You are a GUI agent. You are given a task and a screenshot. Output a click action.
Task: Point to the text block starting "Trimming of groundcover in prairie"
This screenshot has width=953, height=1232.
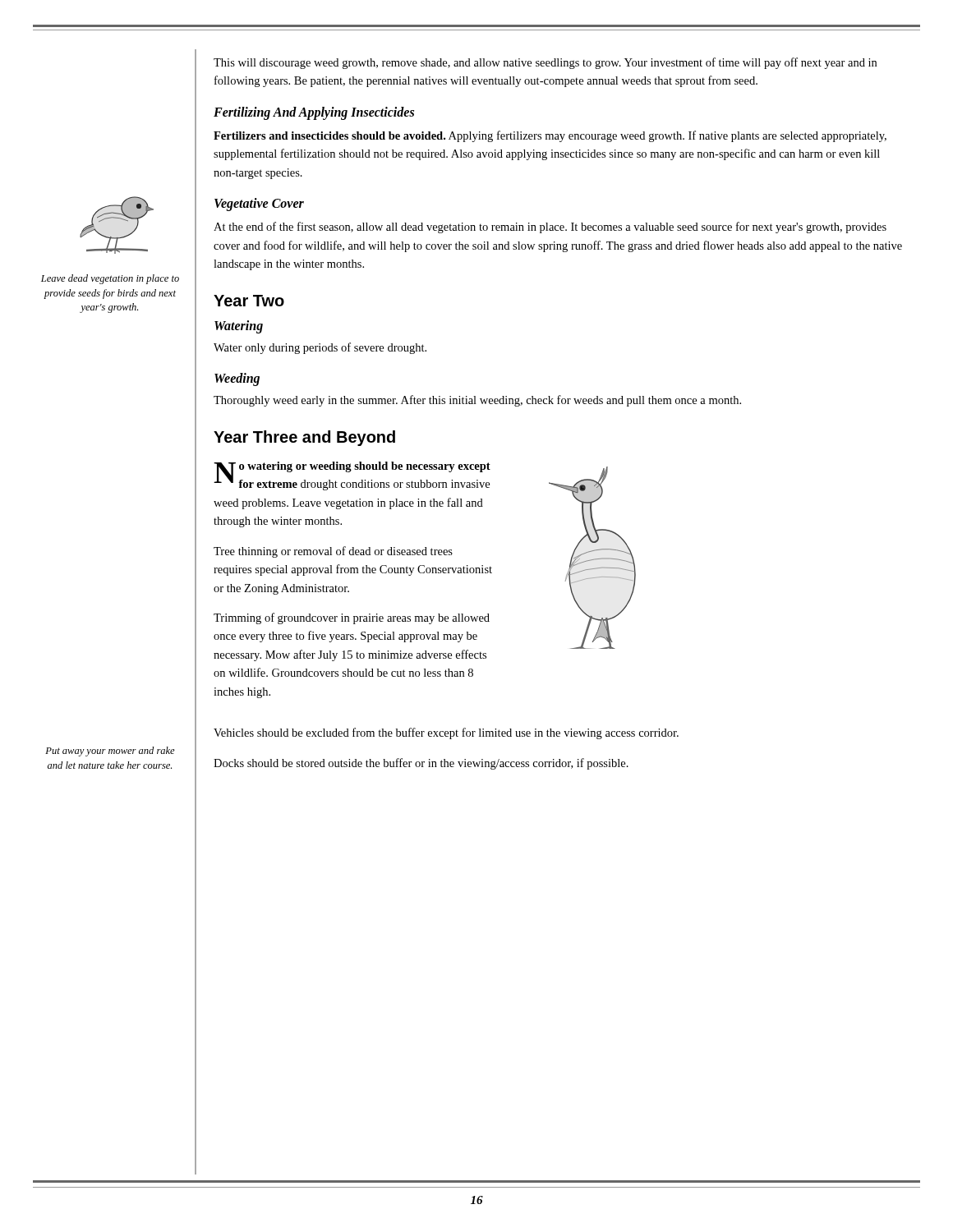(353, 655)
